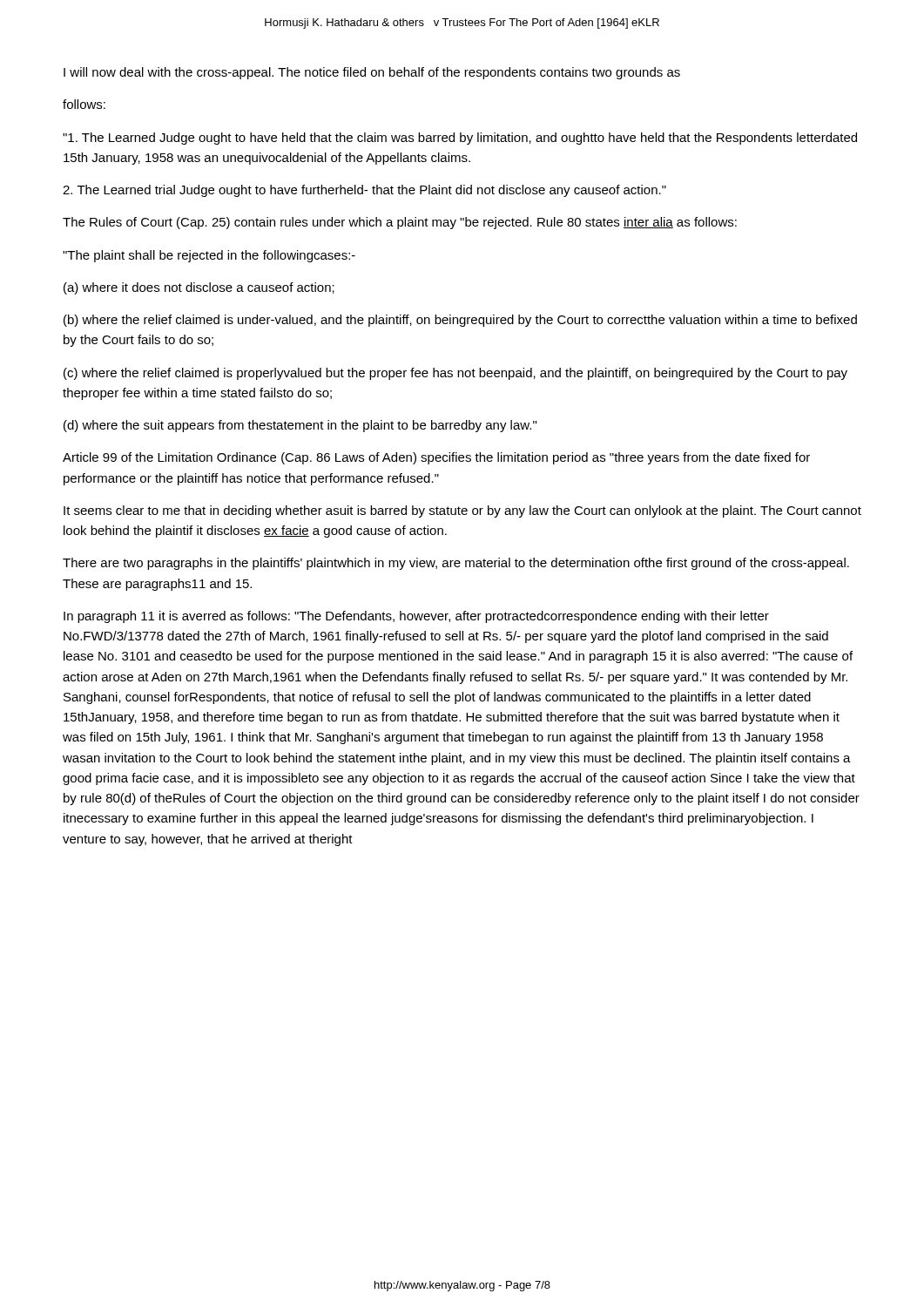Select the element starting "I will now deal with the cross-appeal. The"

click(x=372, y=72)
